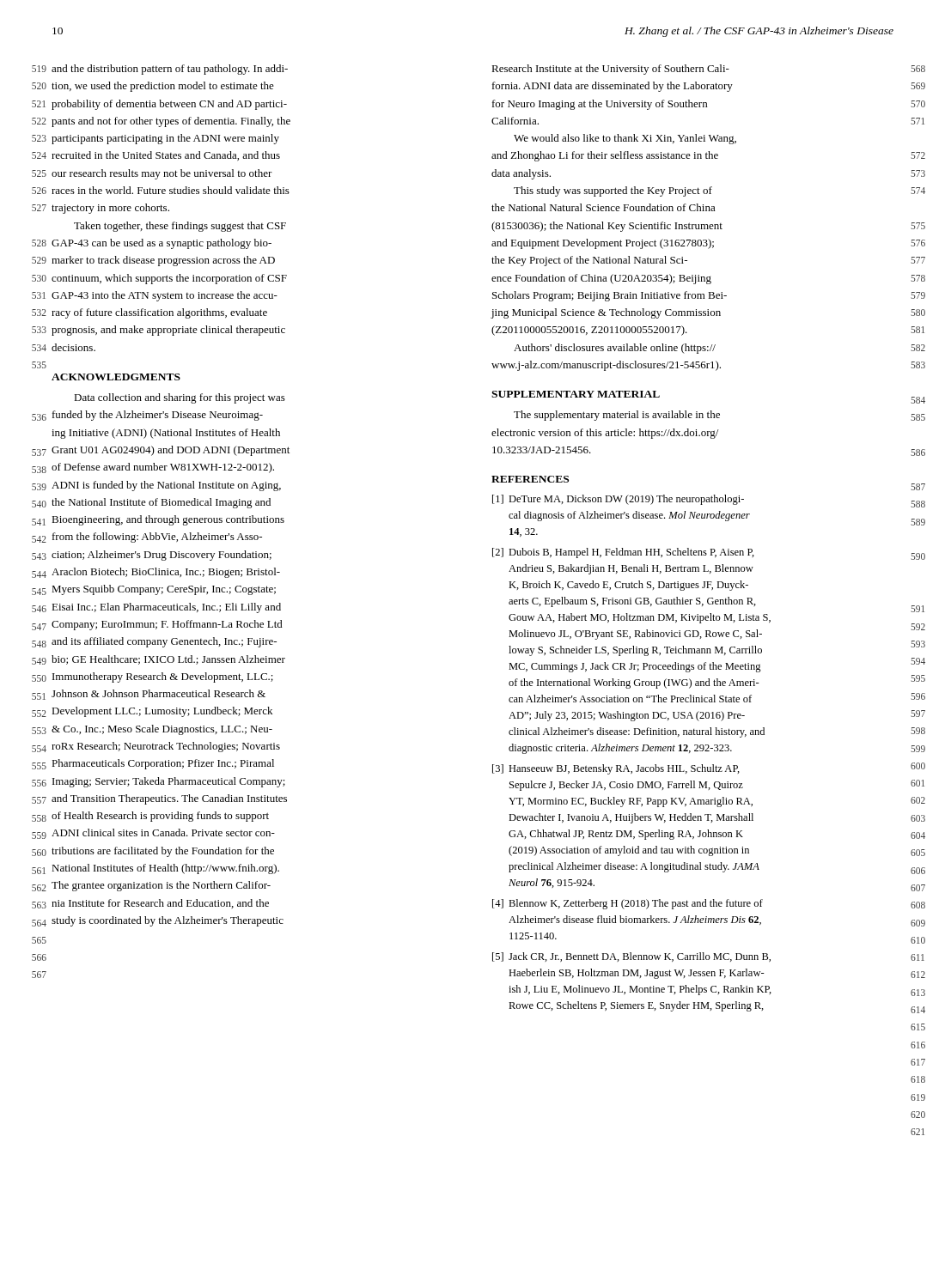
Task: Point to the text block starting "This study was supported"
Action: (609, 260)
